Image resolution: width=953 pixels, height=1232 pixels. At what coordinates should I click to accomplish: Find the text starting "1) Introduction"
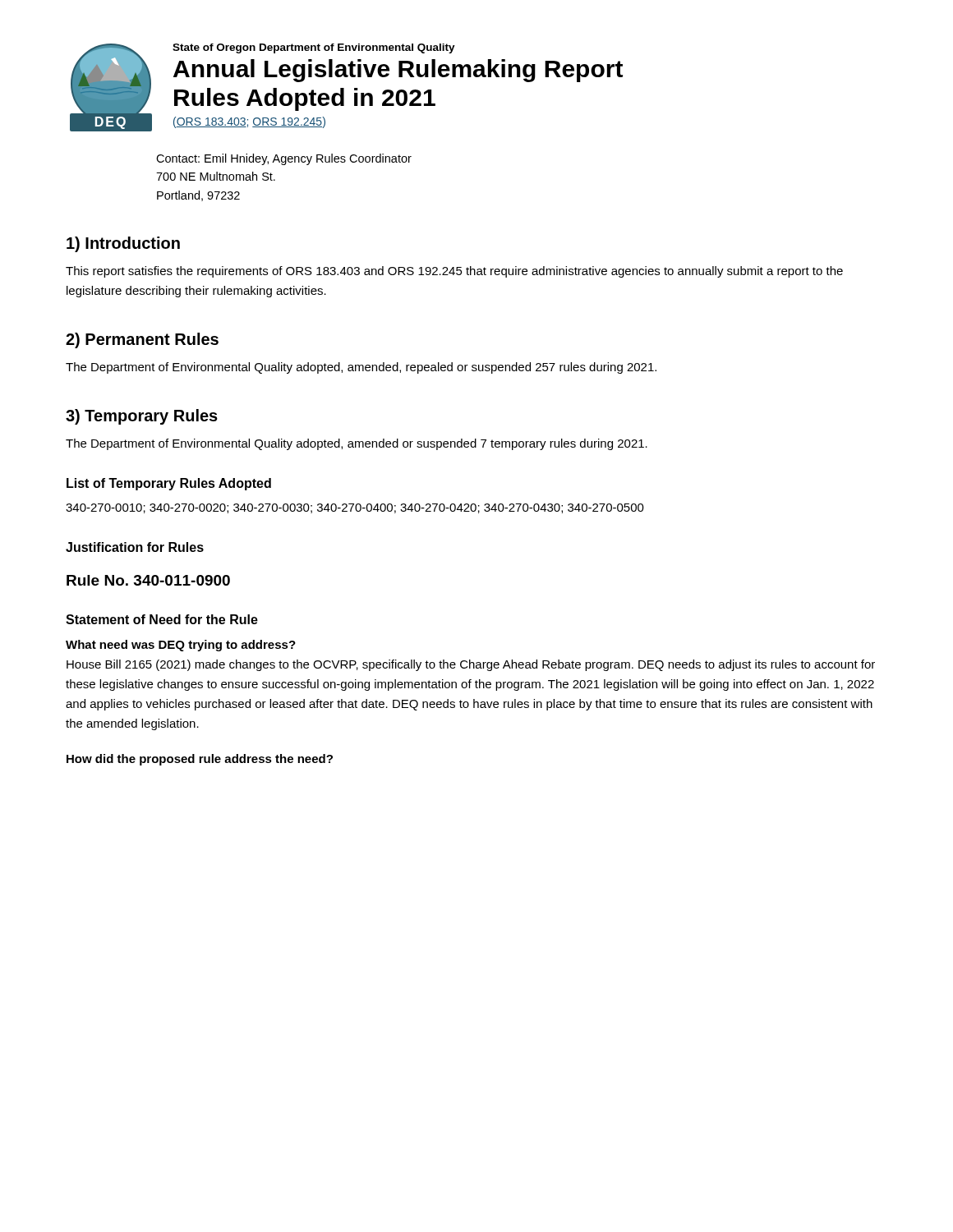pos(123,243)
